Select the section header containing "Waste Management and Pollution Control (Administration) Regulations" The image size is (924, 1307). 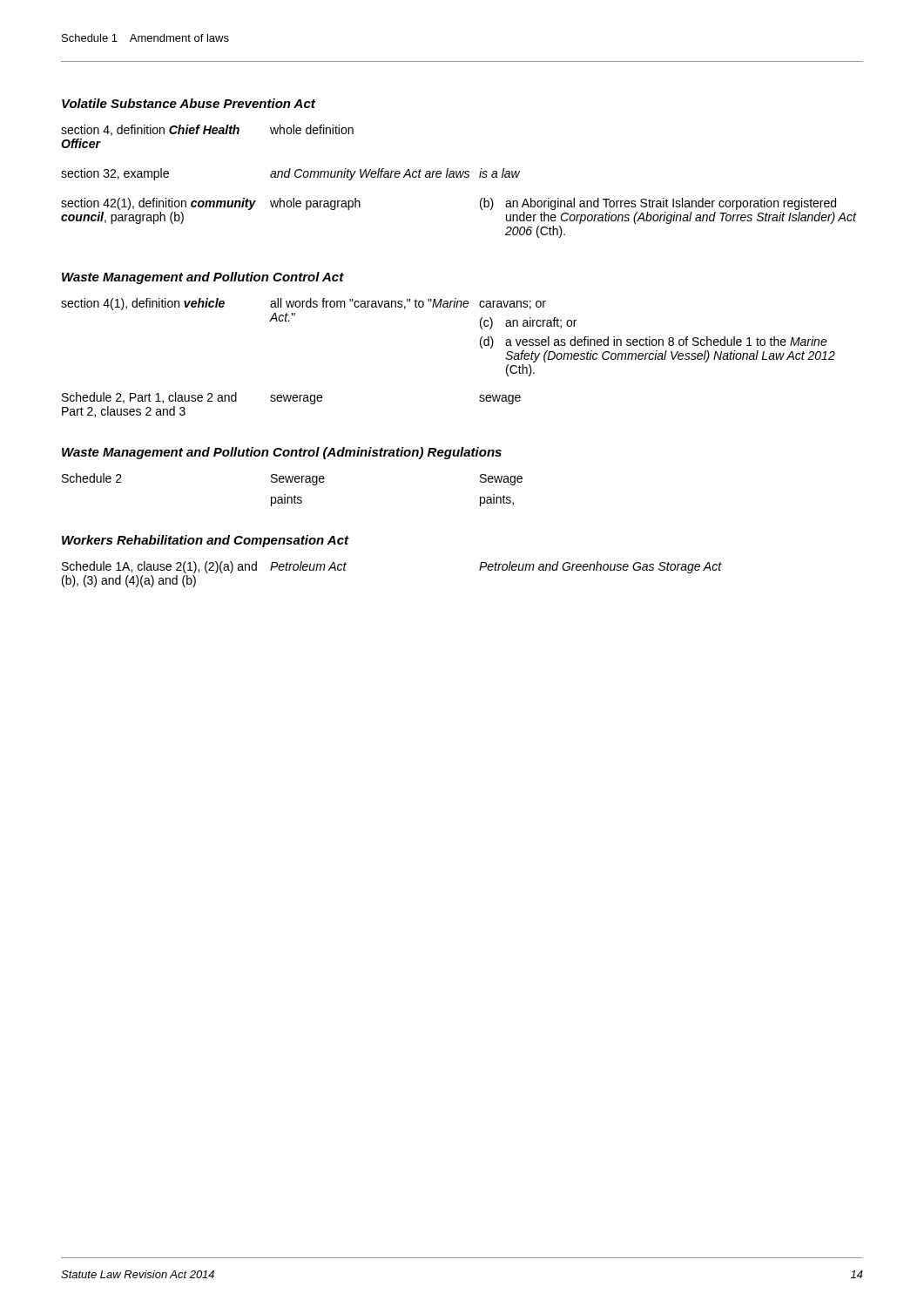click(x=281, y=452)
